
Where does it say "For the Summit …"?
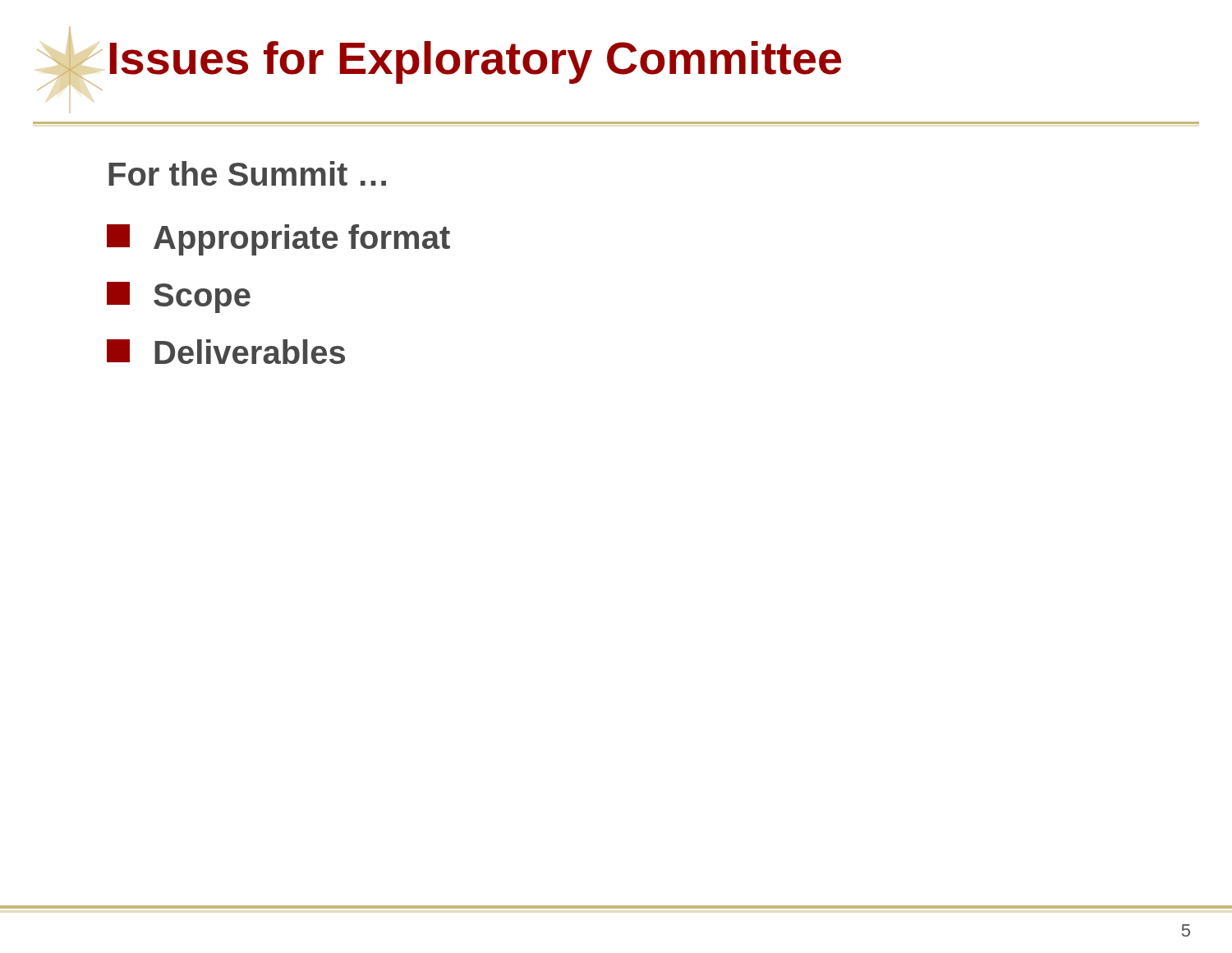248,174
